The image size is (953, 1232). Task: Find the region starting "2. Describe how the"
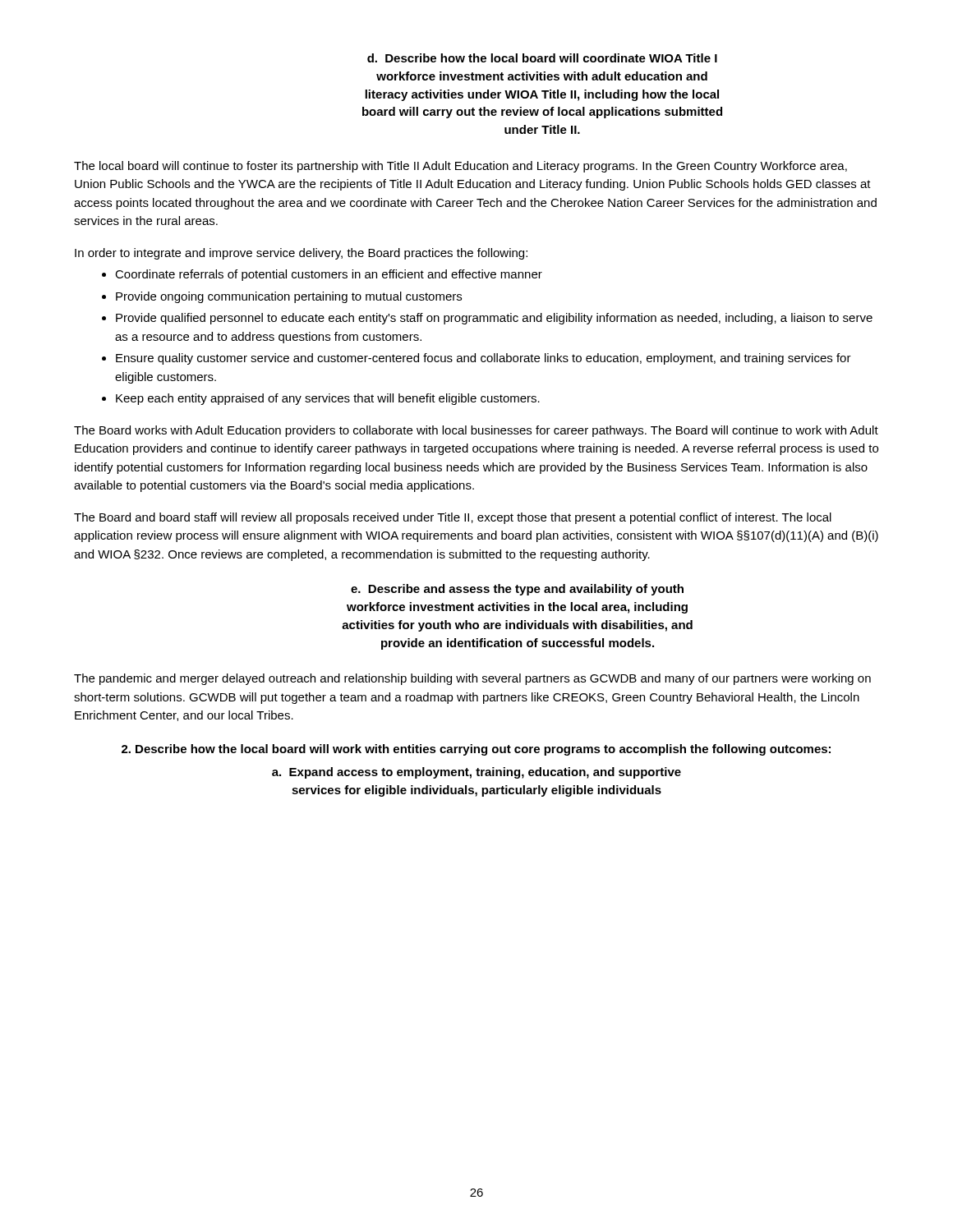point(476,749)
